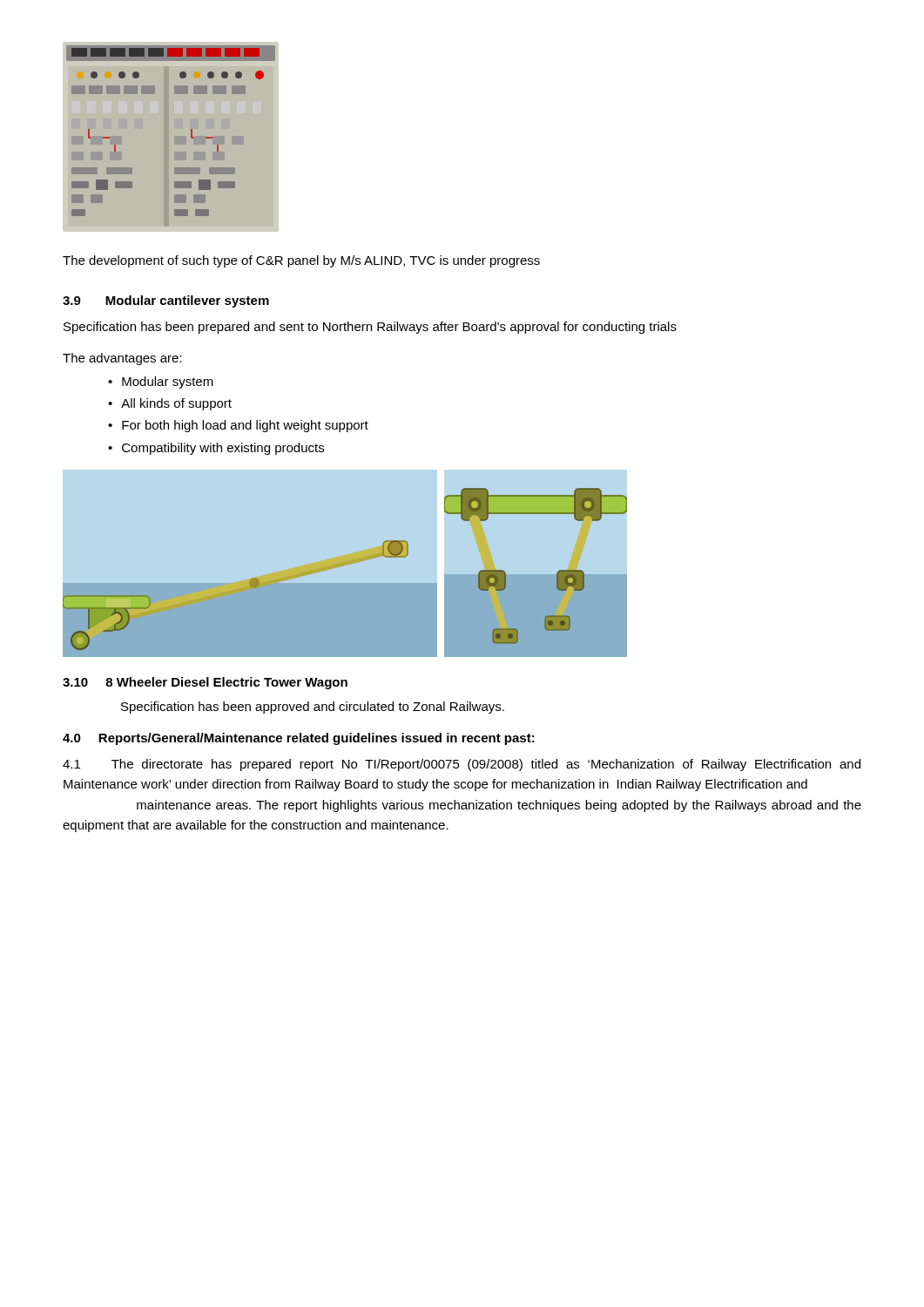Click on the list item that says "•Compatibility with existing products"

(x=216, y=447)
